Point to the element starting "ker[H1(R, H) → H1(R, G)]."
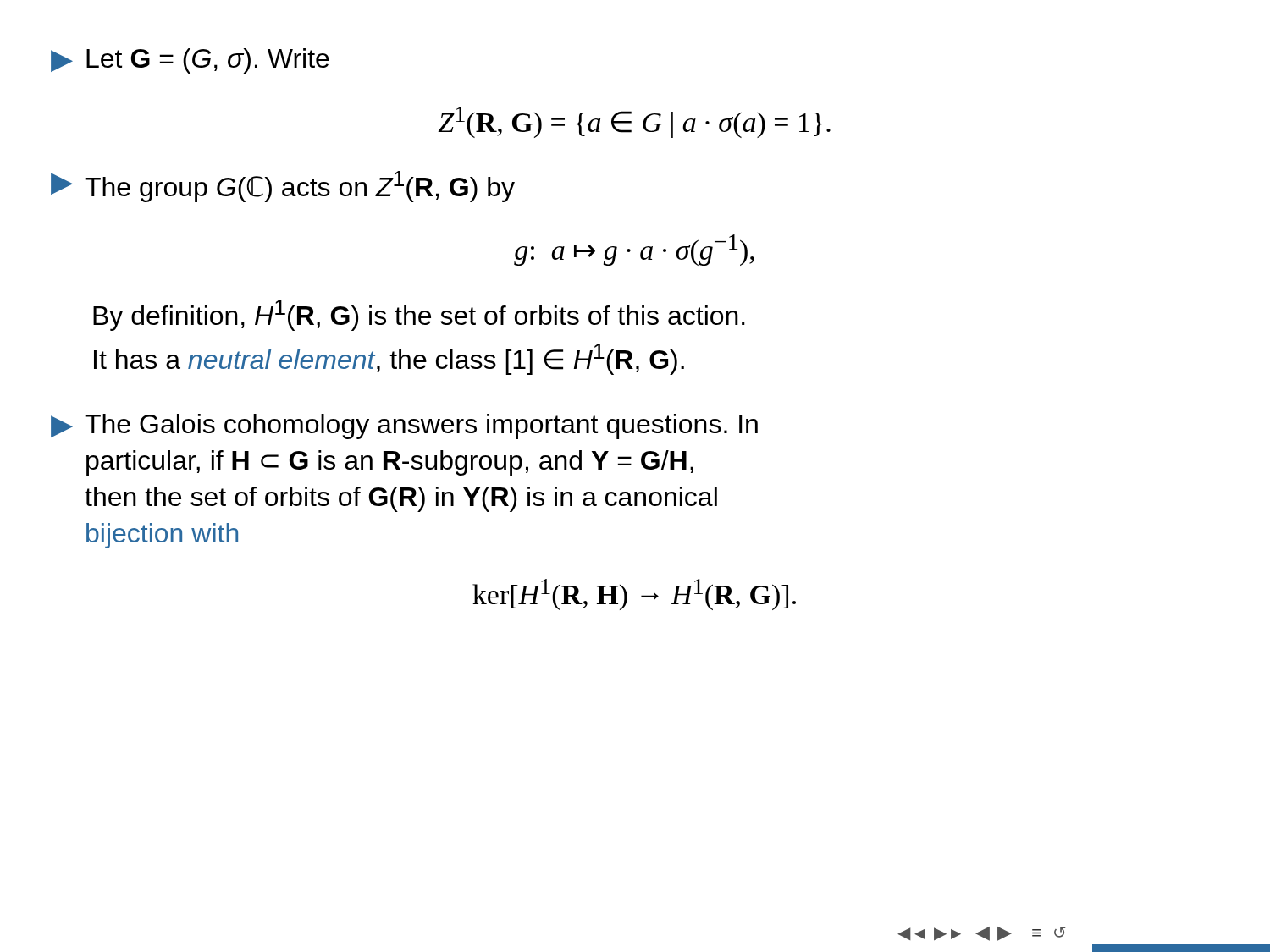The width and height of the screenshot is (1270, 952). click(635, 591)
